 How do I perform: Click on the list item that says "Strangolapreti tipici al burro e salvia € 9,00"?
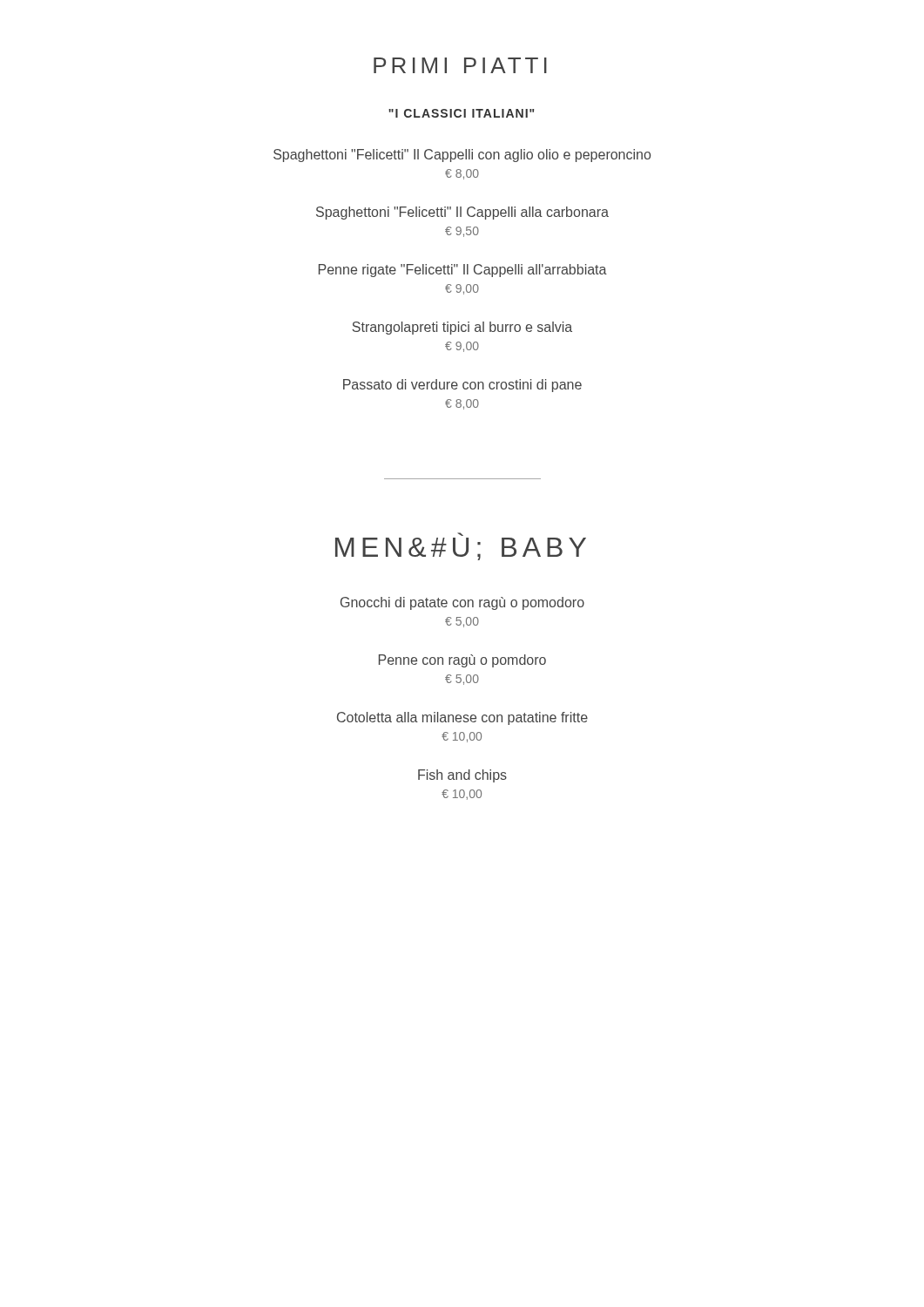462,336
